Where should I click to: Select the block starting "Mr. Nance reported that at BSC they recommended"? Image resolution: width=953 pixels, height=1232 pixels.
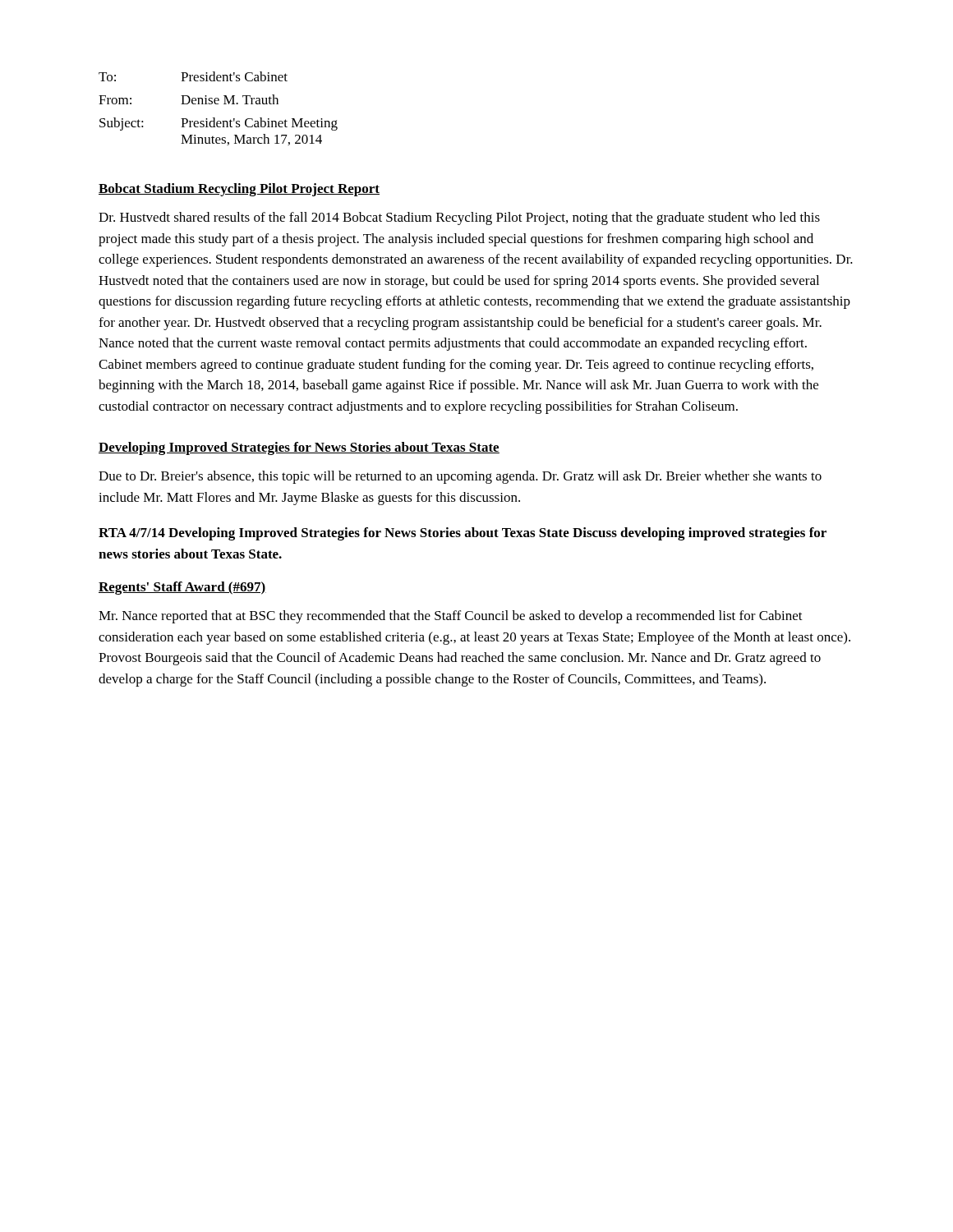coord(475,647)
